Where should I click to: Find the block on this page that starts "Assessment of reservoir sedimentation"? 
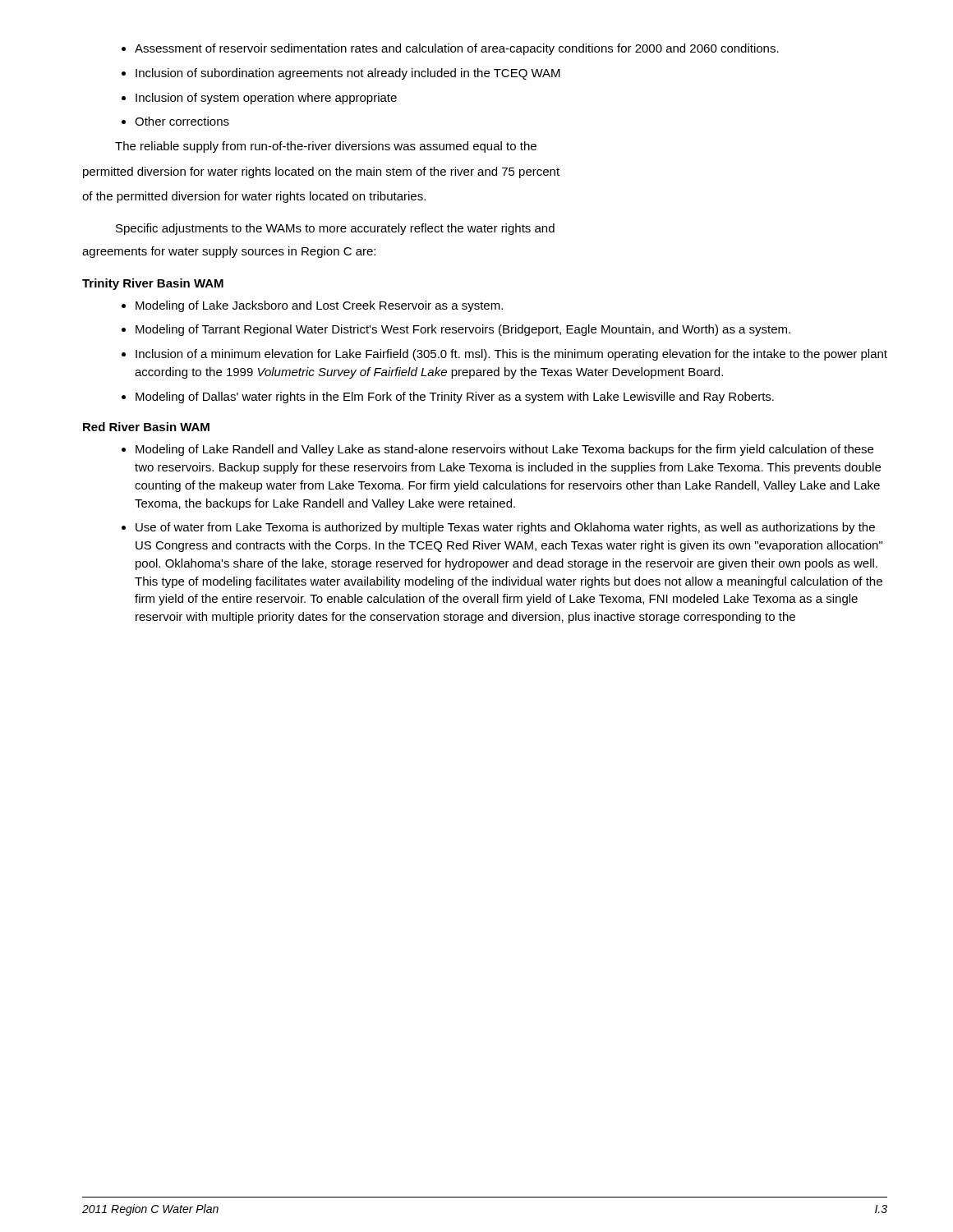click(x=501, y=48)
